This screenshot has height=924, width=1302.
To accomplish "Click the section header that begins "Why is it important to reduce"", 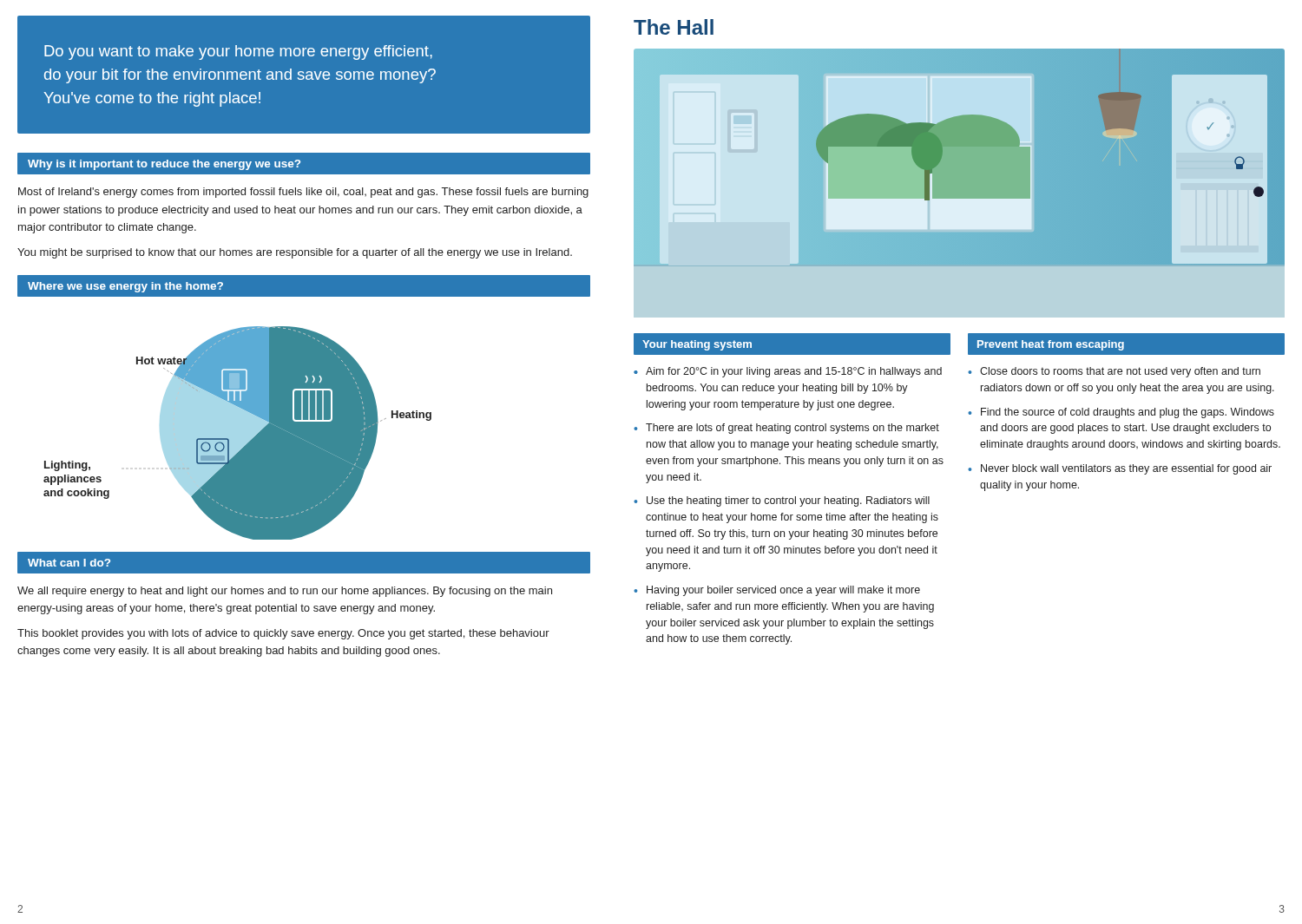I will coord(165,164).
